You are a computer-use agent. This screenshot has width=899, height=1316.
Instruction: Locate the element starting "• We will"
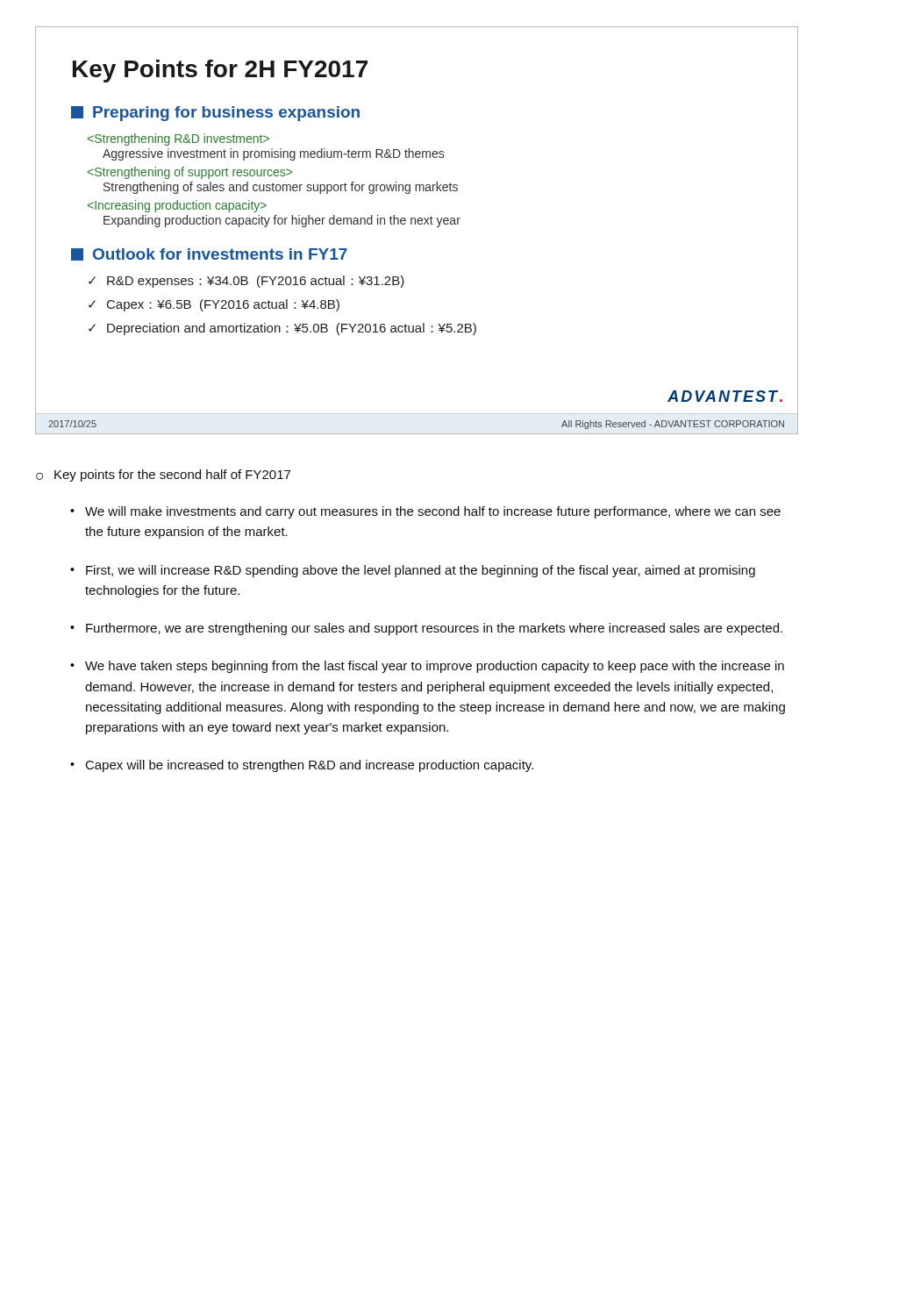click(x=434, y=522)
